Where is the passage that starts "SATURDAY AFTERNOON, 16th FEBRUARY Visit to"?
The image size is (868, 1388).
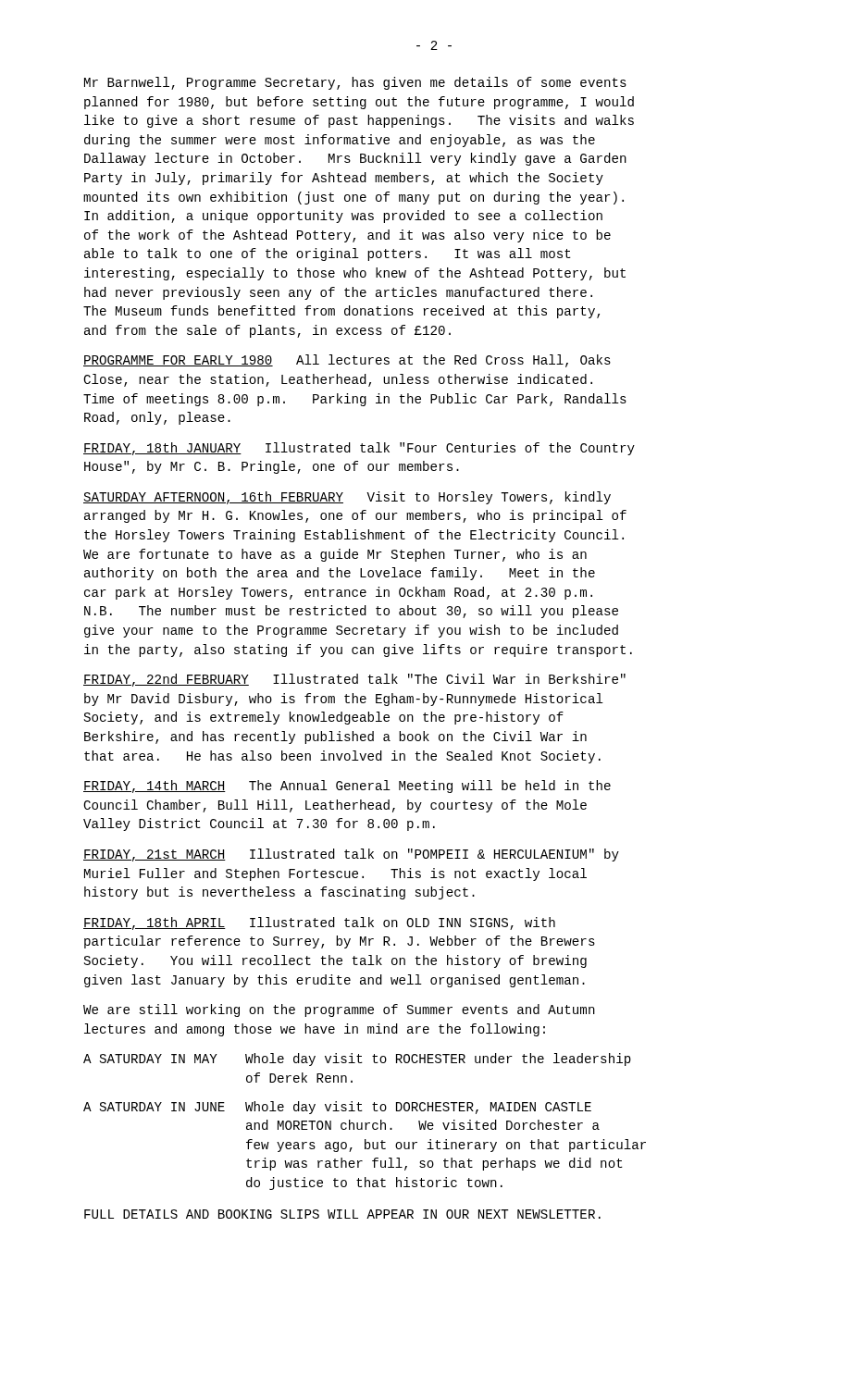pos(359,574)
